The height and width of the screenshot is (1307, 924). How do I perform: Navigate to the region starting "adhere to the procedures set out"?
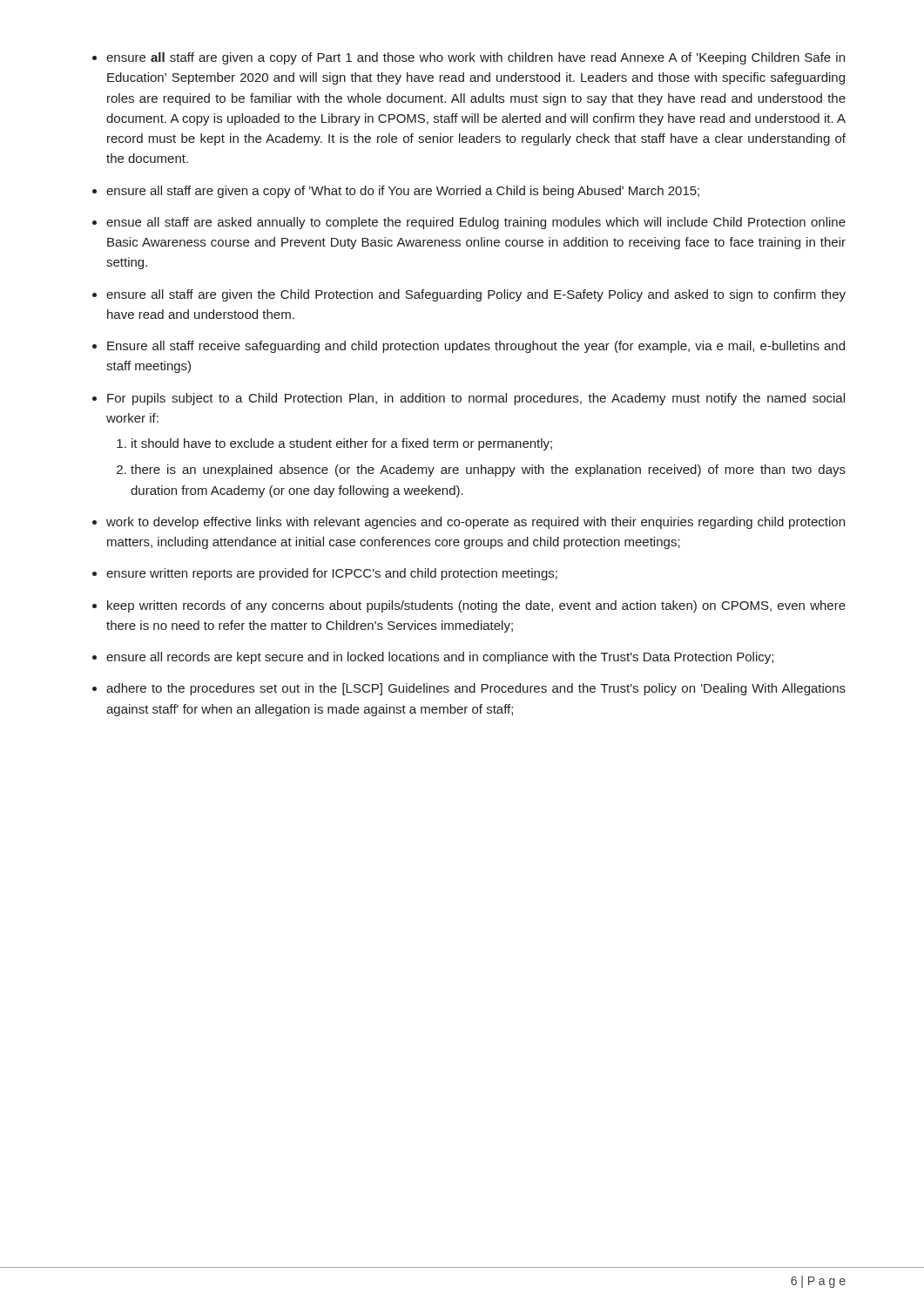[x=476, y=698]
